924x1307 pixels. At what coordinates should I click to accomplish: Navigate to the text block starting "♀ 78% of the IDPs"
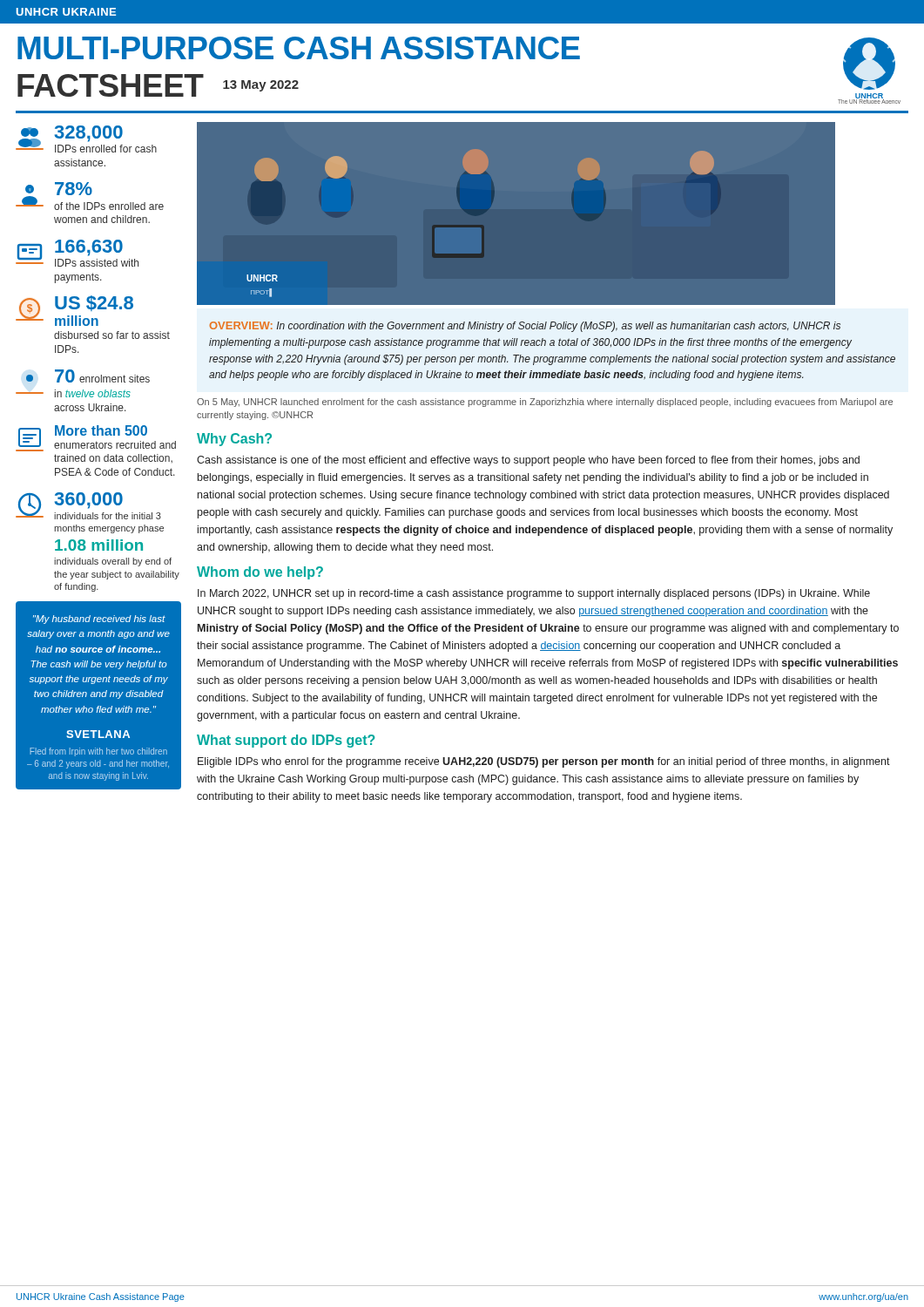tap(98, 203)
